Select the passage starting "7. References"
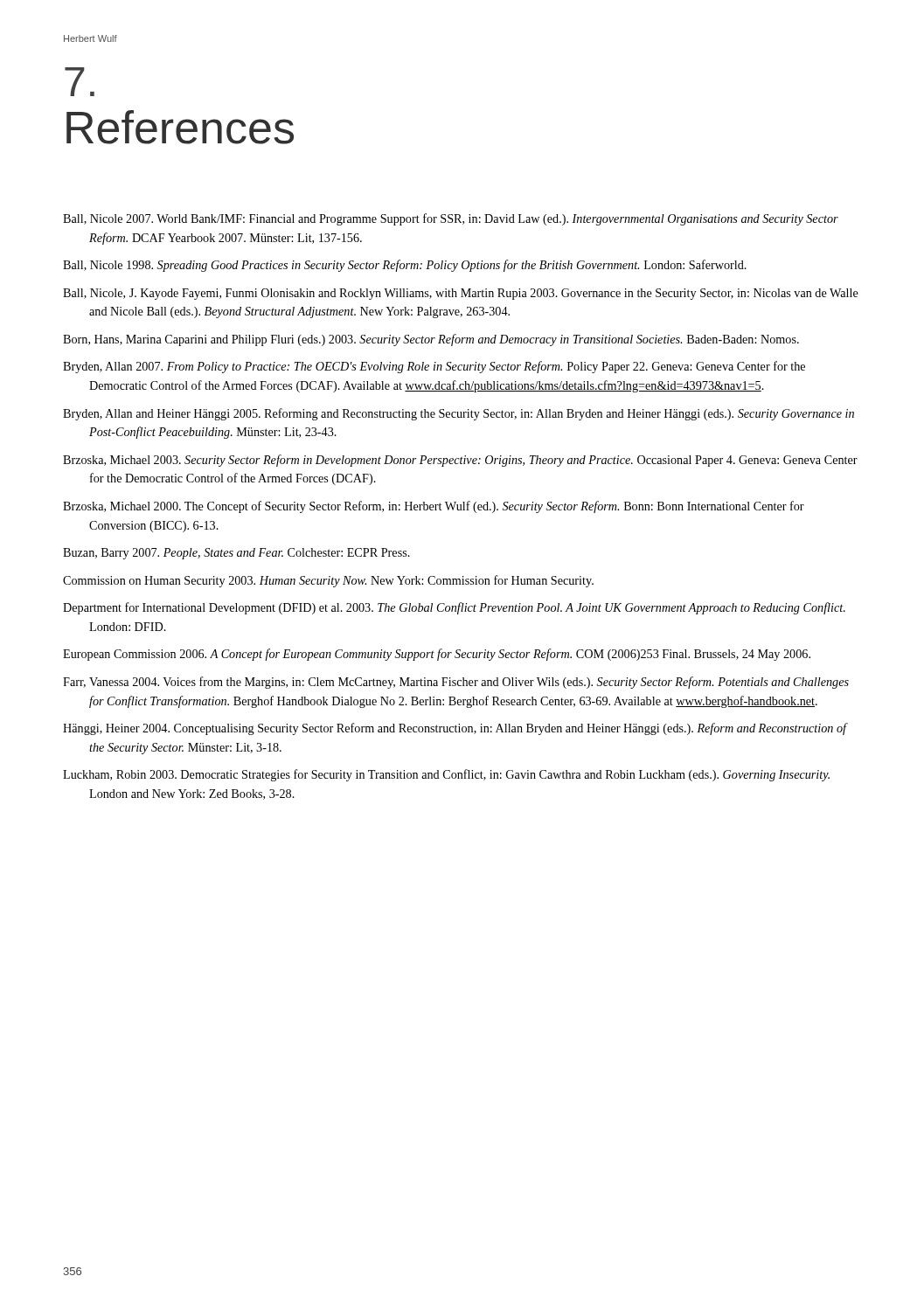 coord(179,107)
